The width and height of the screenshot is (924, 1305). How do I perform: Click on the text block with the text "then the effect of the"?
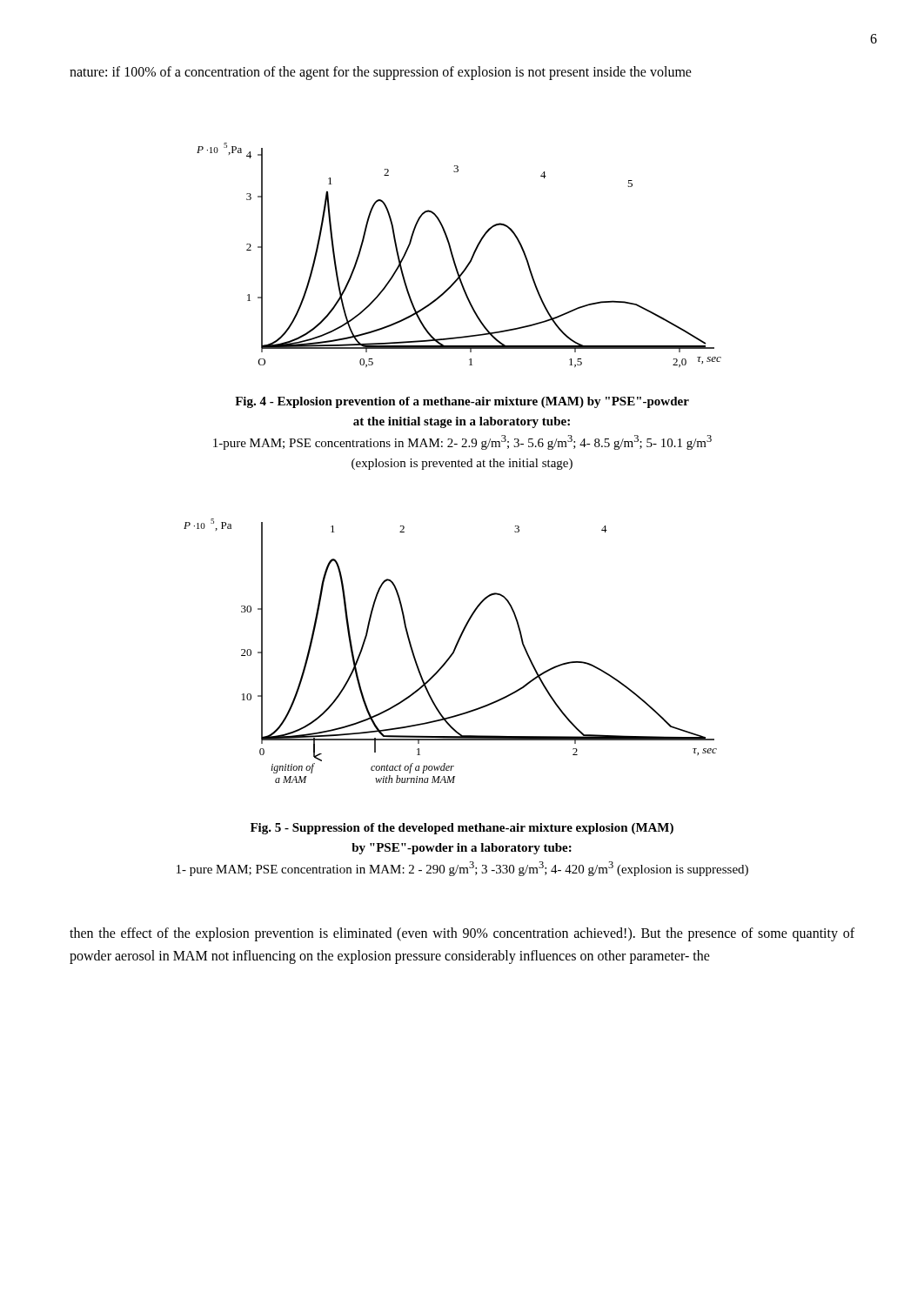(462, 945)
